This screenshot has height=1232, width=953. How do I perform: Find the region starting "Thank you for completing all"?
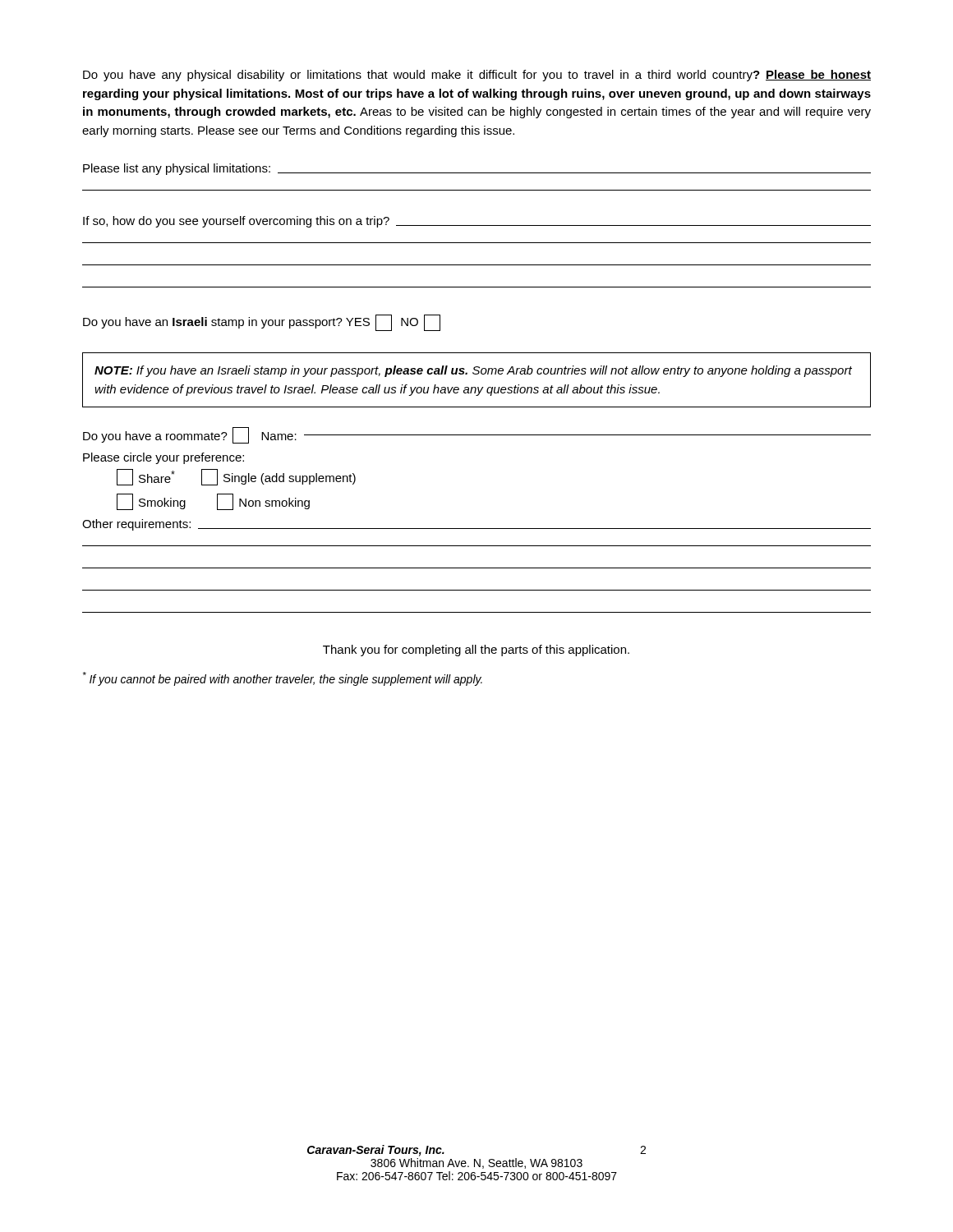point(476,649)
